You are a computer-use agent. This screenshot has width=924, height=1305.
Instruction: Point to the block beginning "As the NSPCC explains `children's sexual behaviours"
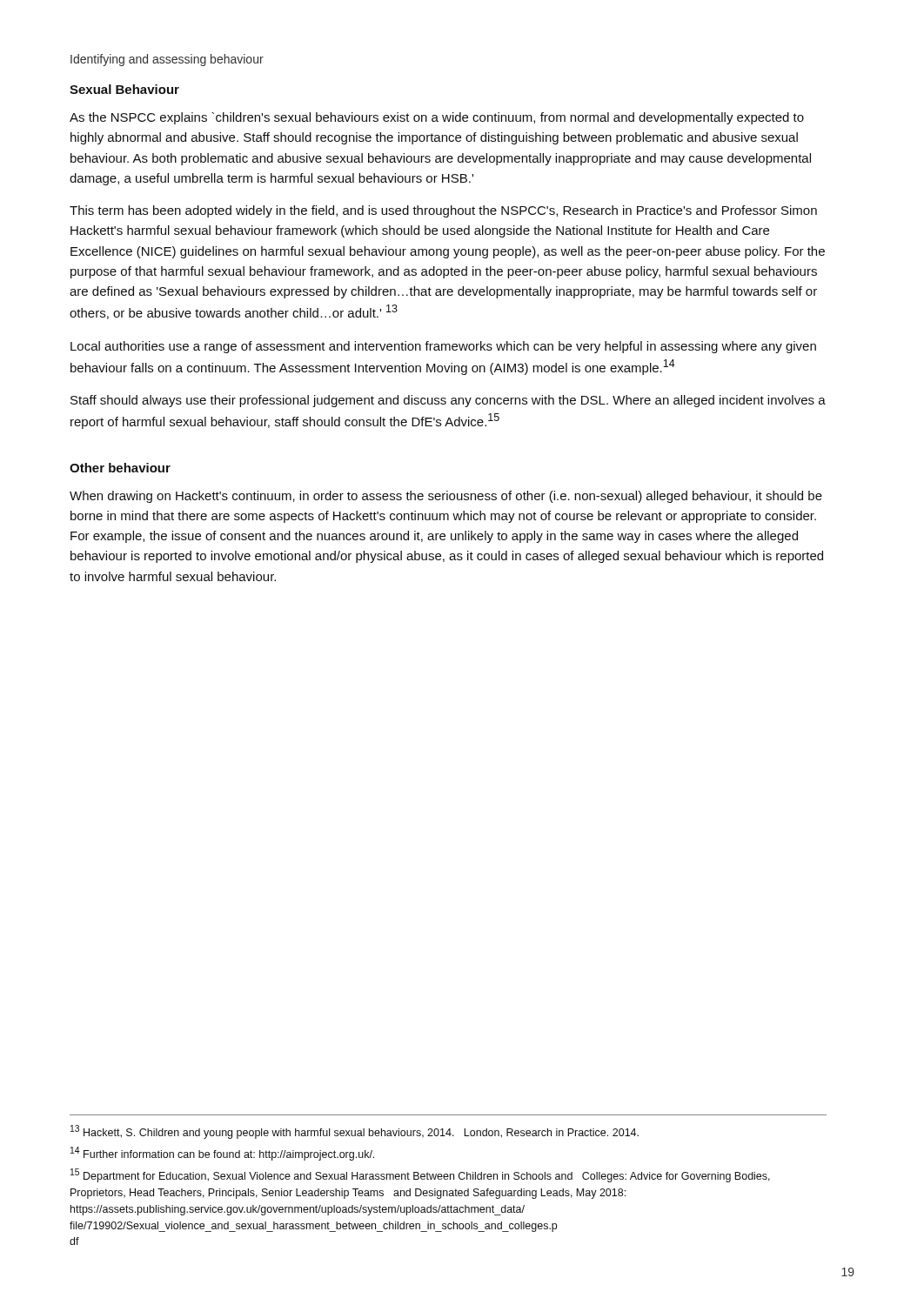click(x=441, y=147)
